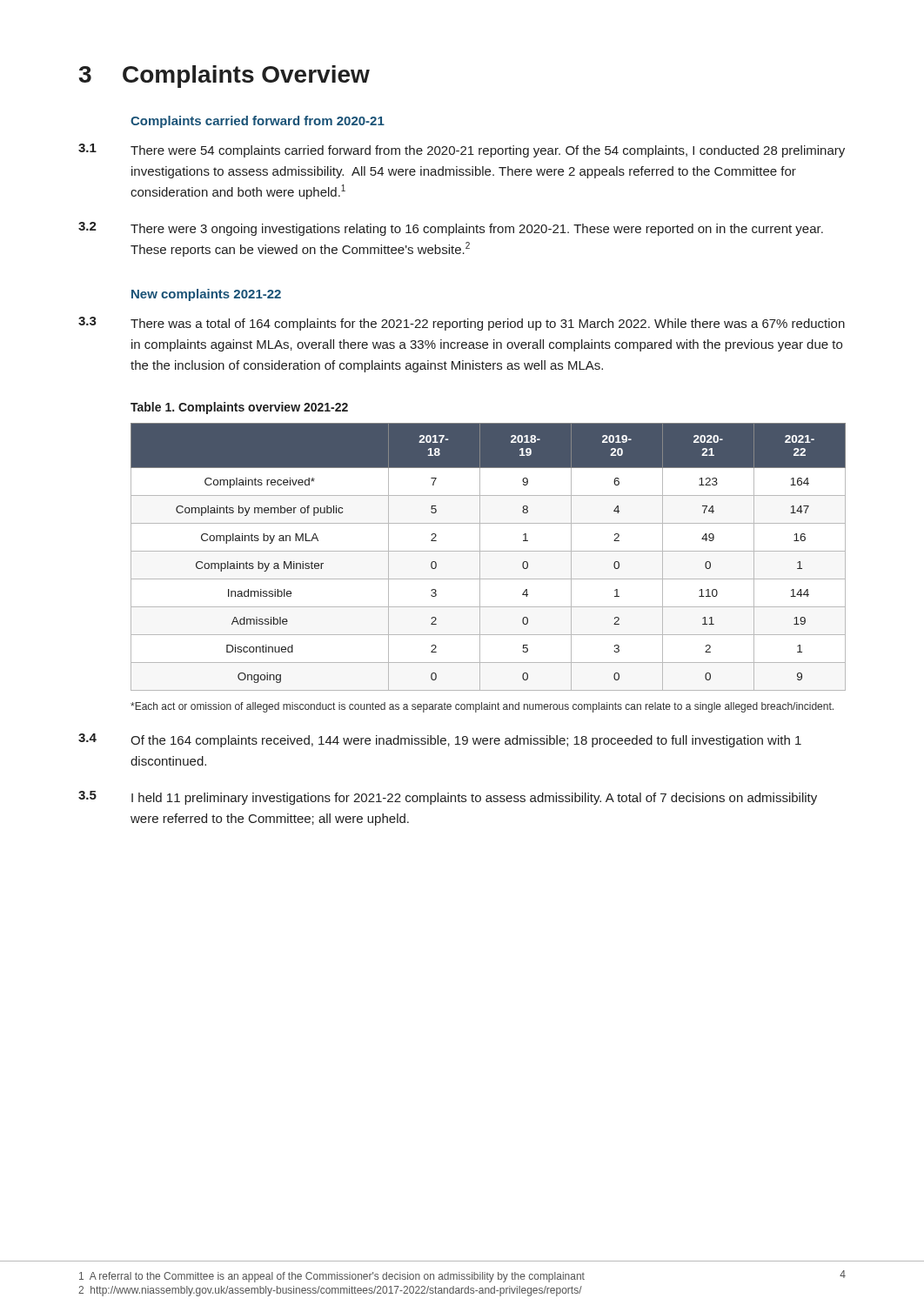The image size is (924, 1305).
Task: Click on the text block with the text "3 There was a total of 164"
Action: [462, 345]
